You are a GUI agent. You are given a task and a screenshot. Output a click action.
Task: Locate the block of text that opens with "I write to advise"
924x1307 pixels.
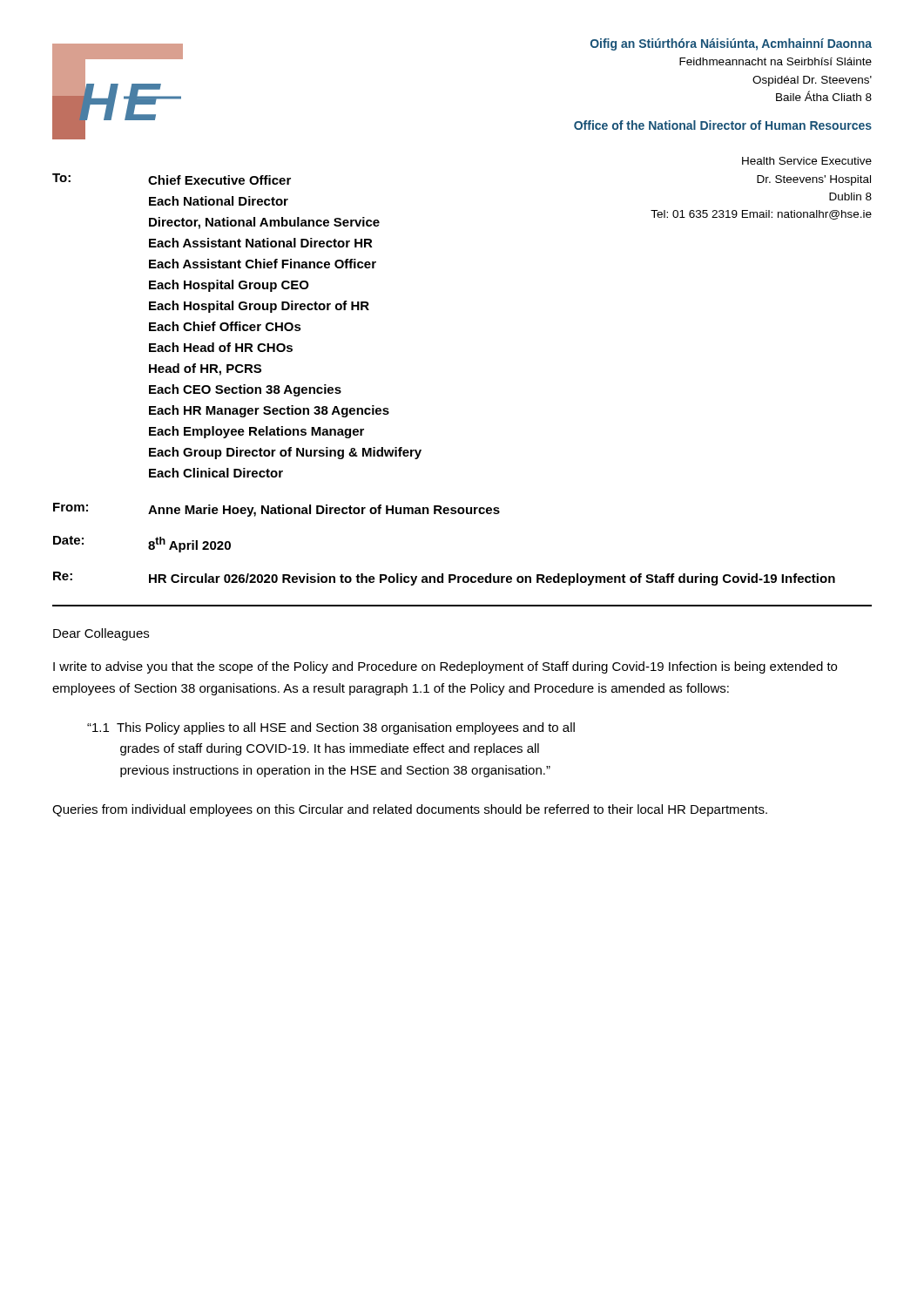445,677
